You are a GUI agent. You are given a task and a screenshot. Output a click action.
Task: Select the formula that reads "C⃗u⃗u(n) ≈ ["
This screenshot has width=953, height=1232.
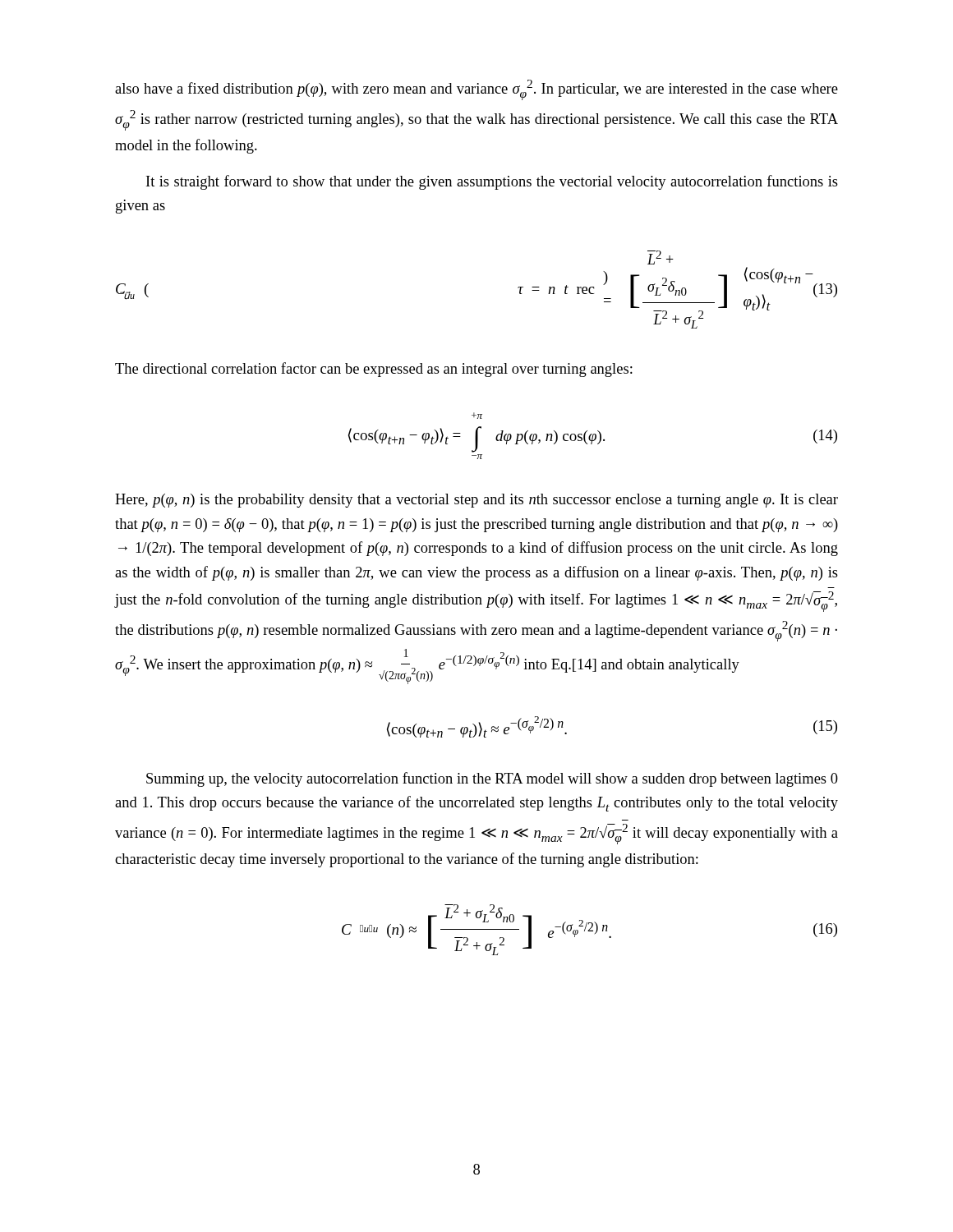coord(589,930)
